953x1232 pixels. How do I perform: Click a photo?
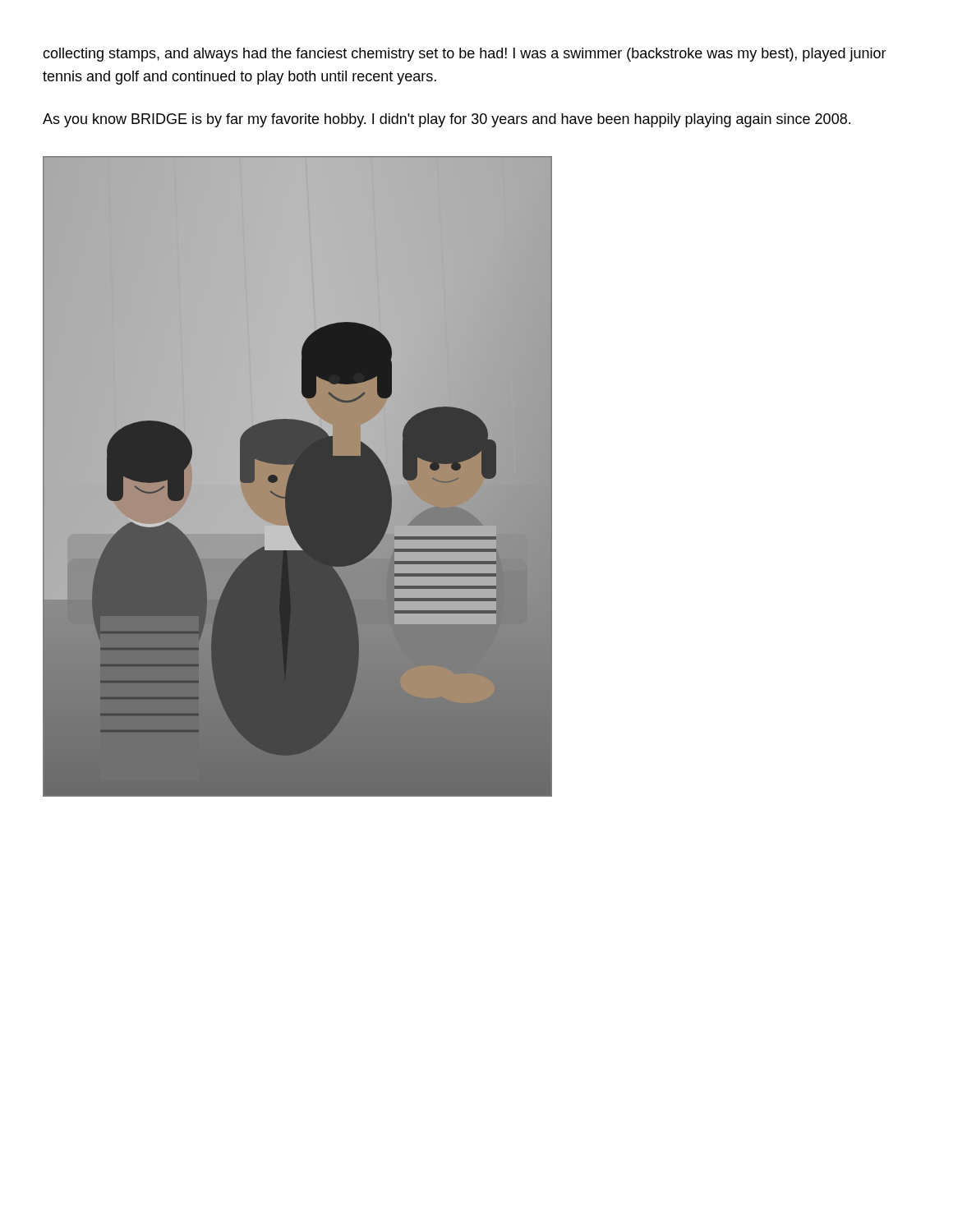click(476, 479)
